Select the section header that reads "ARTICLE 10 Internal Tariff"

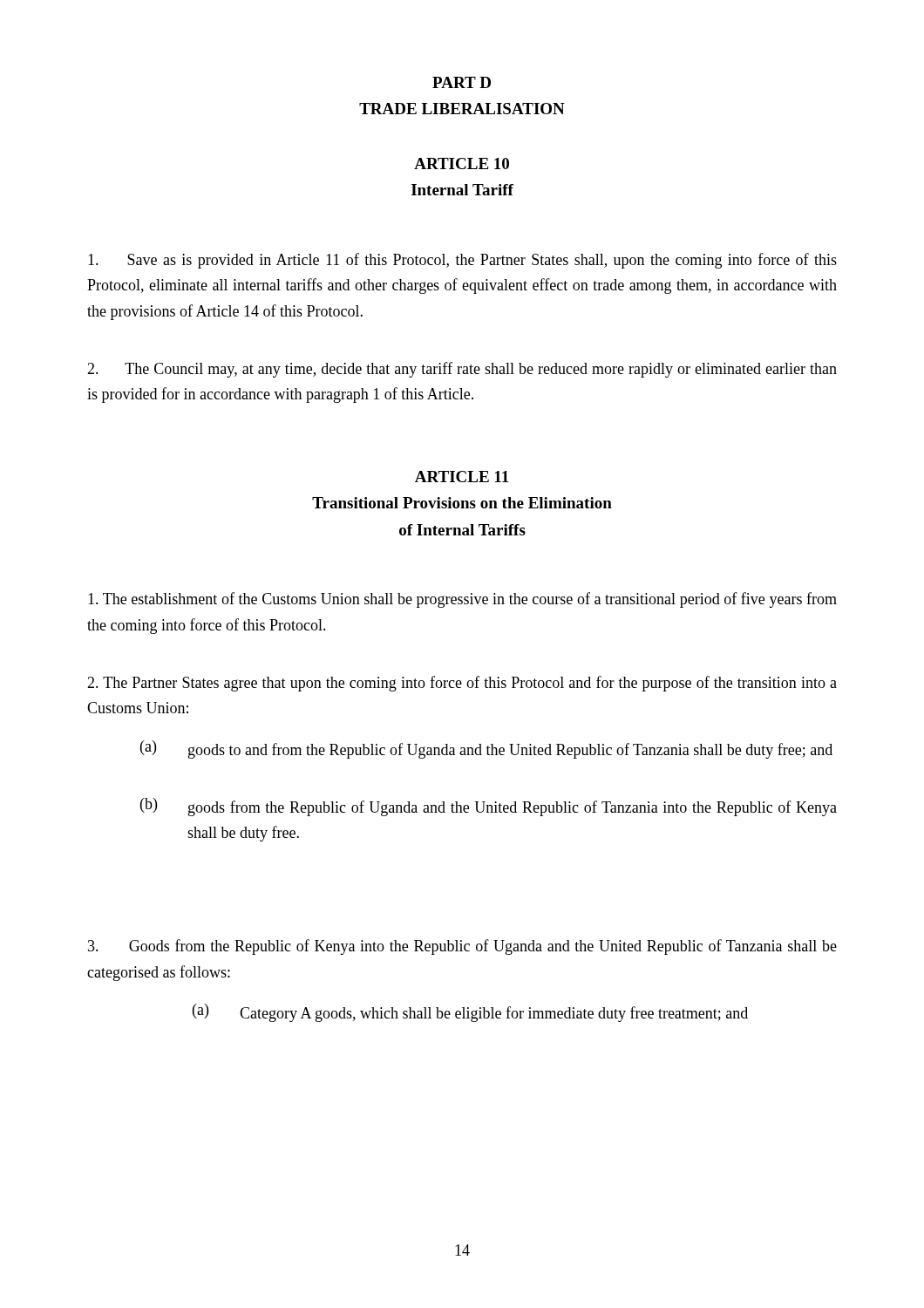(x=462, y=177)
